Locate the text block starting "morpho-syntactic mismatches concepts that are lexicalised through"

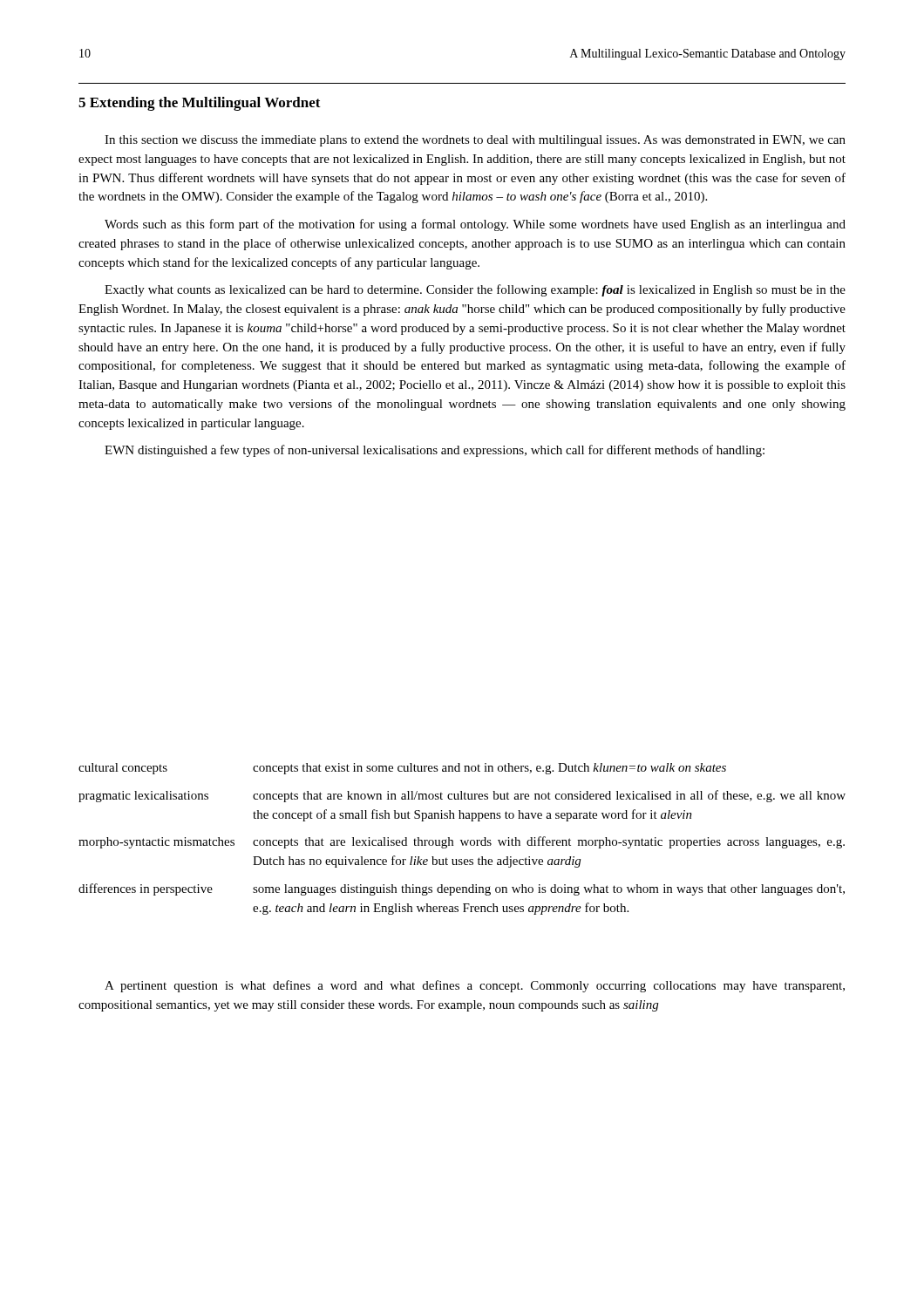(x=462, y=852)
